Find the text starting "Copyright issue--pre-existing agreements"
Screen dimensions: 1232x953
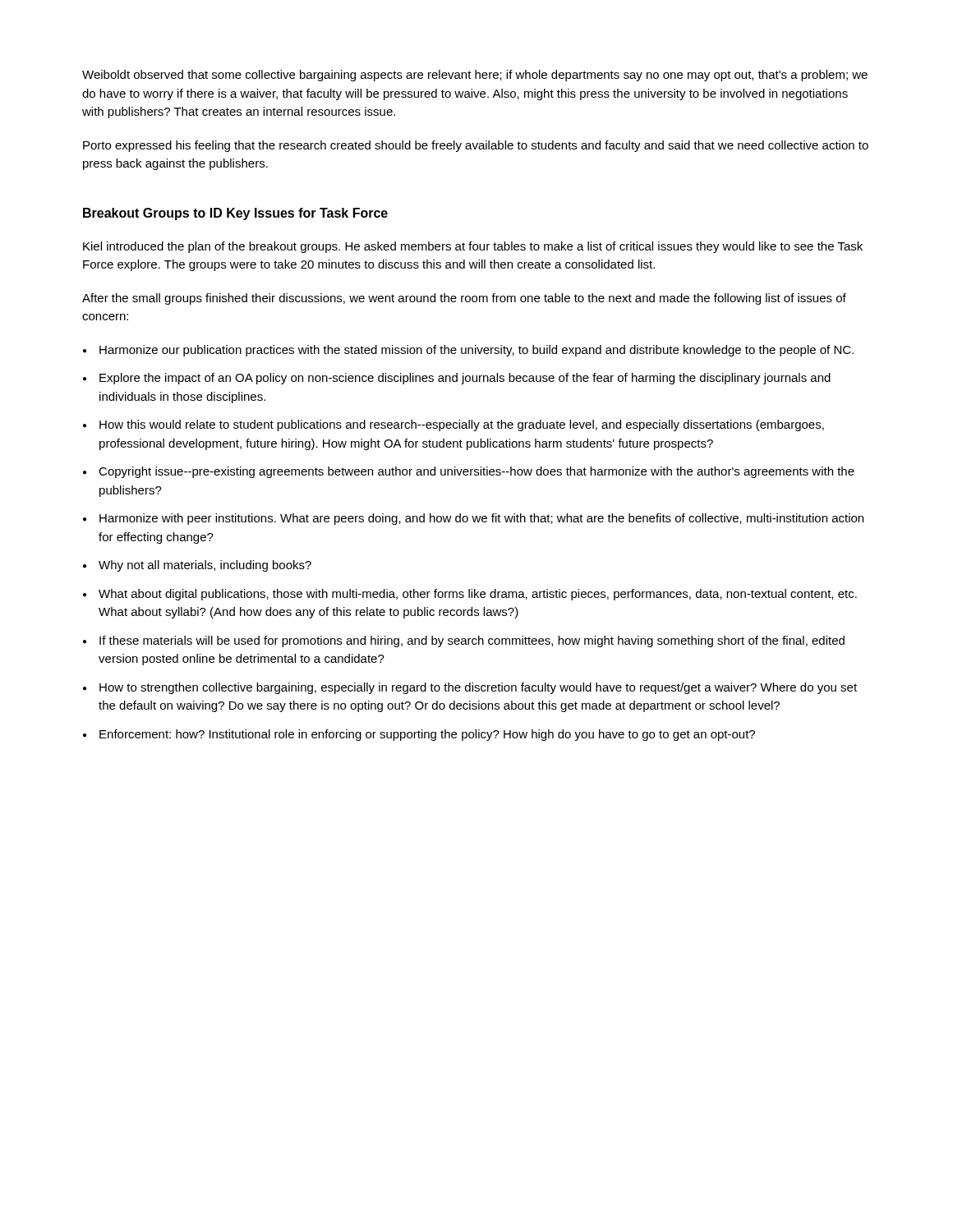coord(485,481)
